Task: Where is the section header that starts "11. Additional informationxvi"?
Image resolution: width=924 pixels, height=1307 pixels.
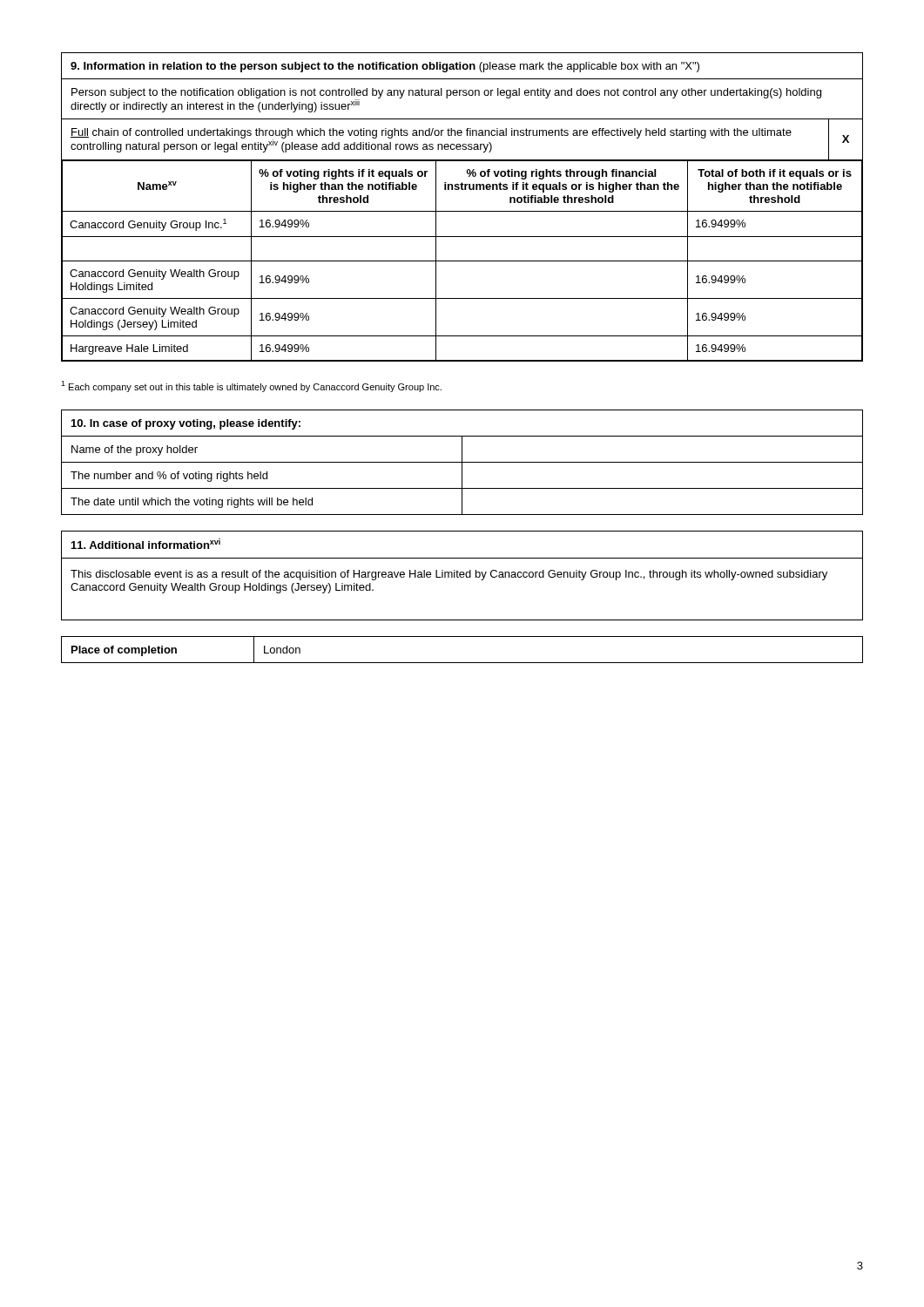Action: pyautogui.click(x=462, y=575)
